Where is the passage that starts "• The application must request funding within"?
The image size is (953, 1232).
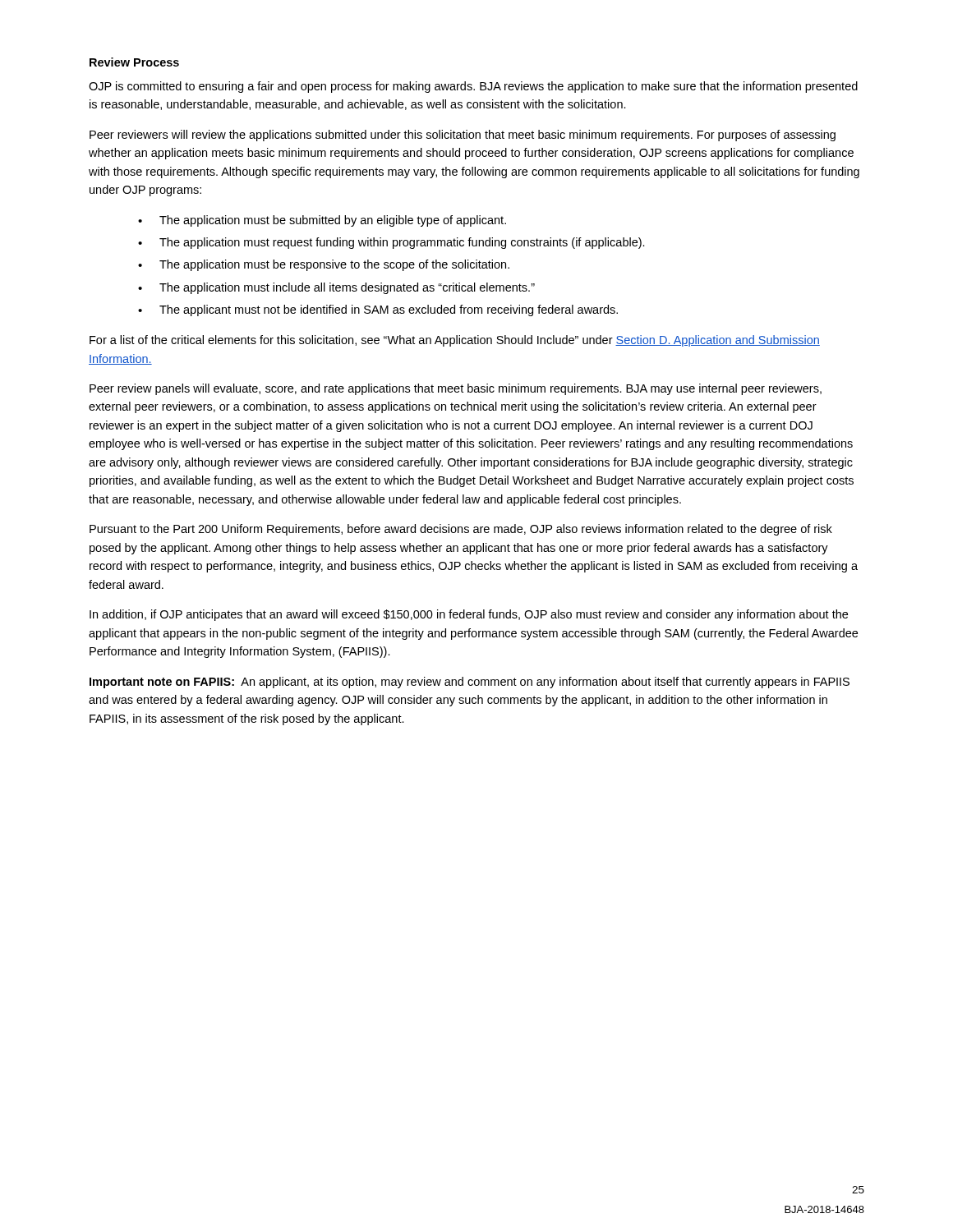(501, 243)
